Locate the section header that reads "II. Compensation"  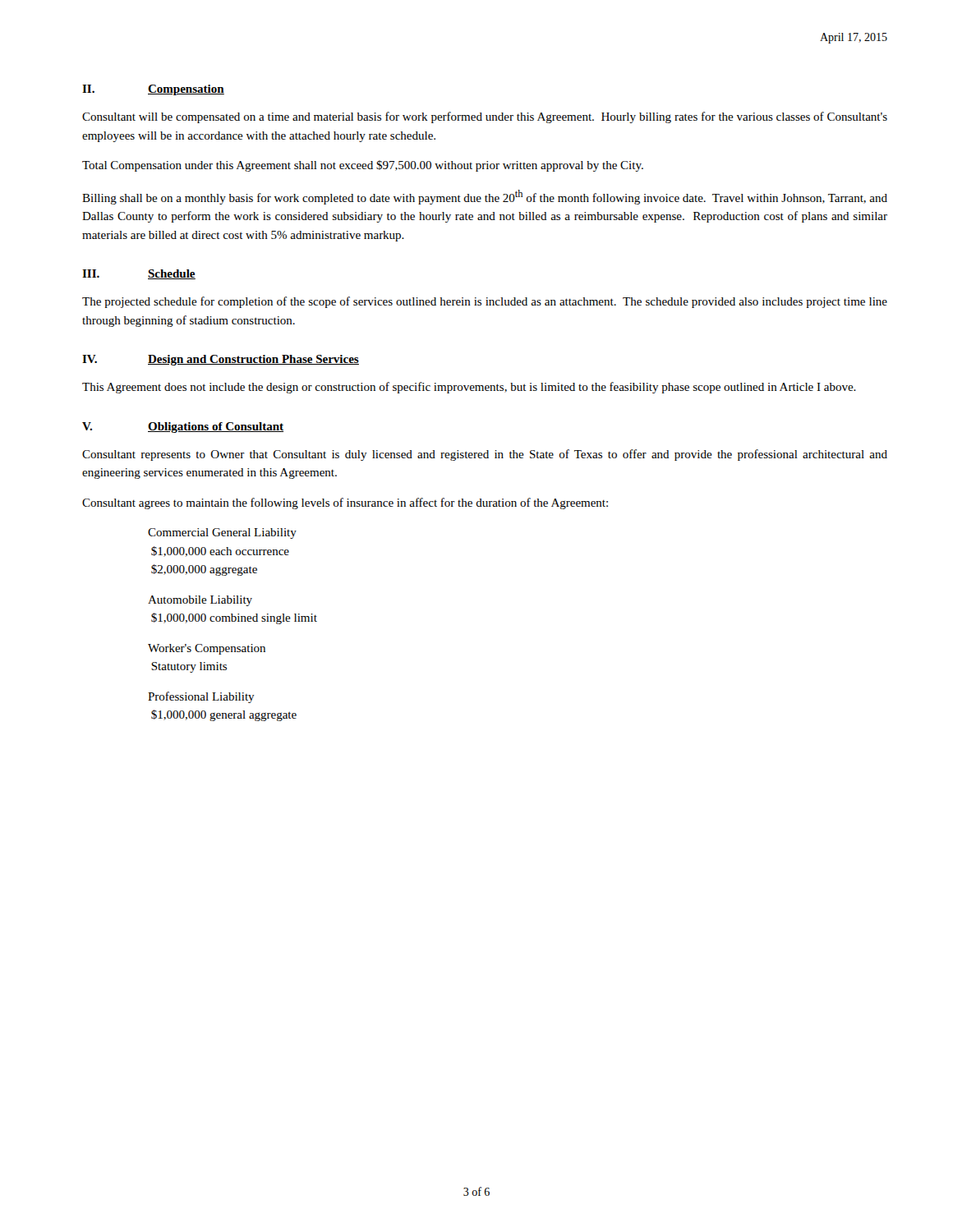153,89
